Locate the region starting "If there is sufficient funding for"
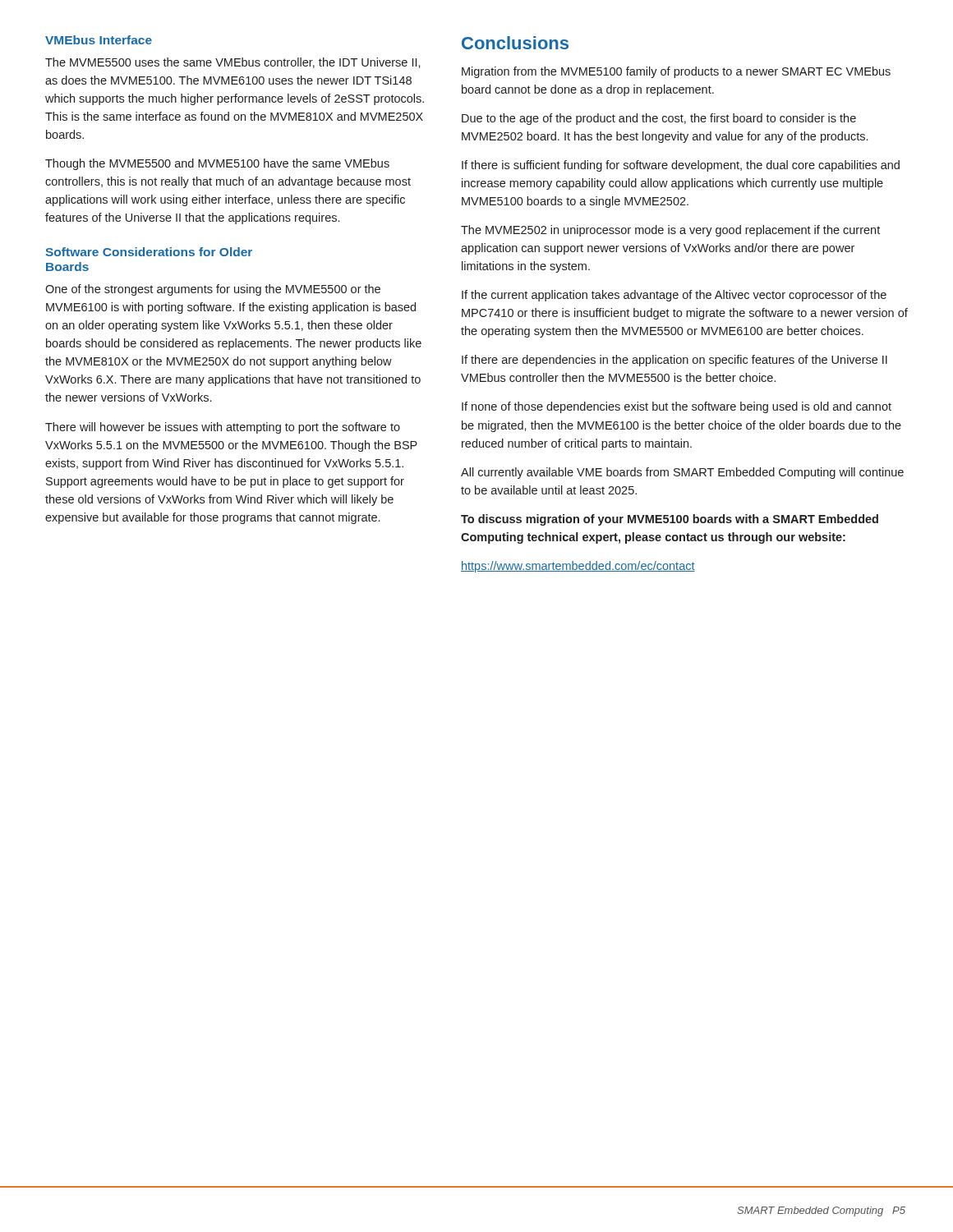Viewport: 953px width, 1232px height. point(681,183)
